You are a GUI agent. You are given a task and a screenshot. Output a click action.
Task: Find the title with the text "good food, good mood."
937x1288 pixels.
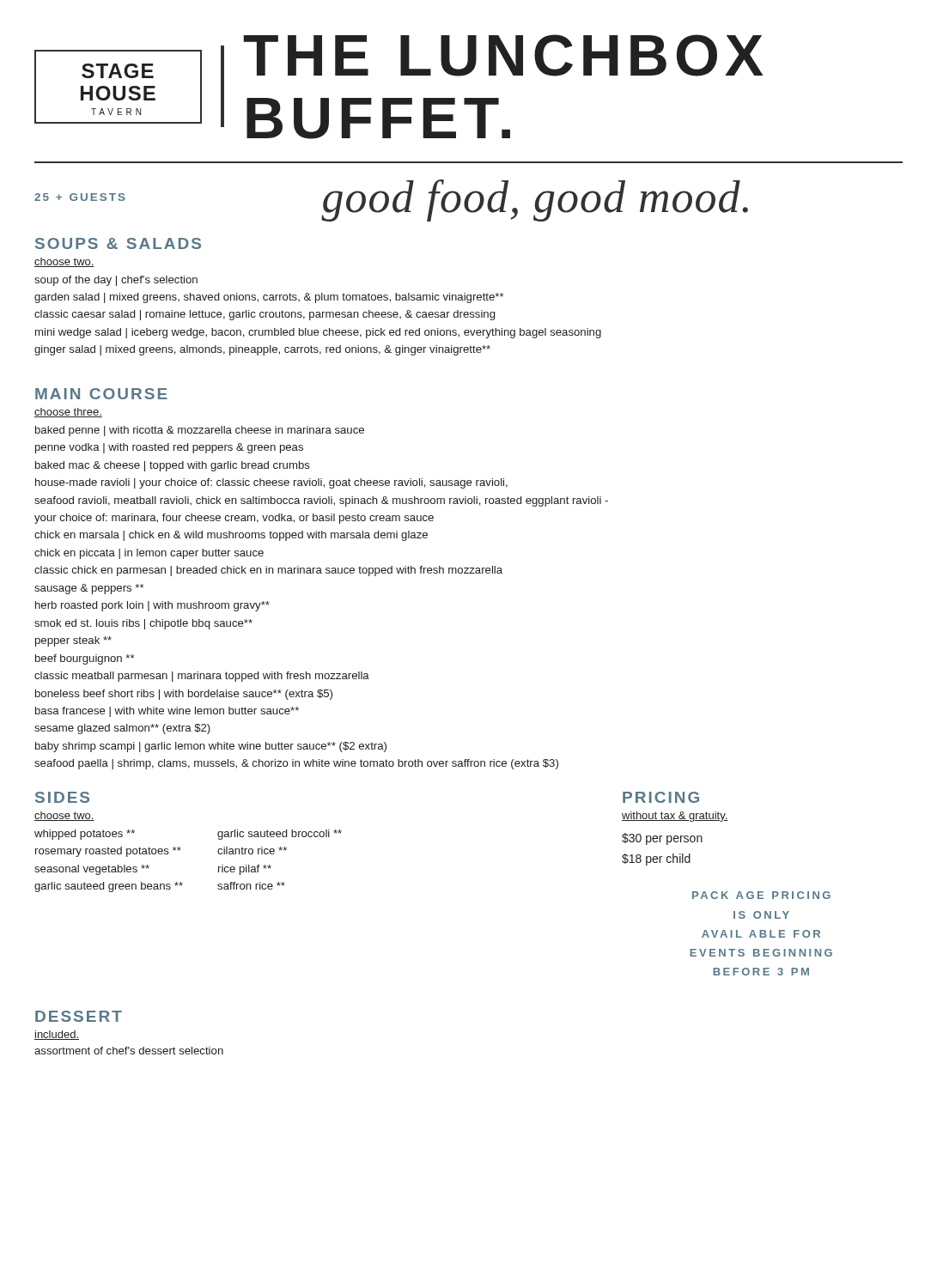click(x=537, y=197)
